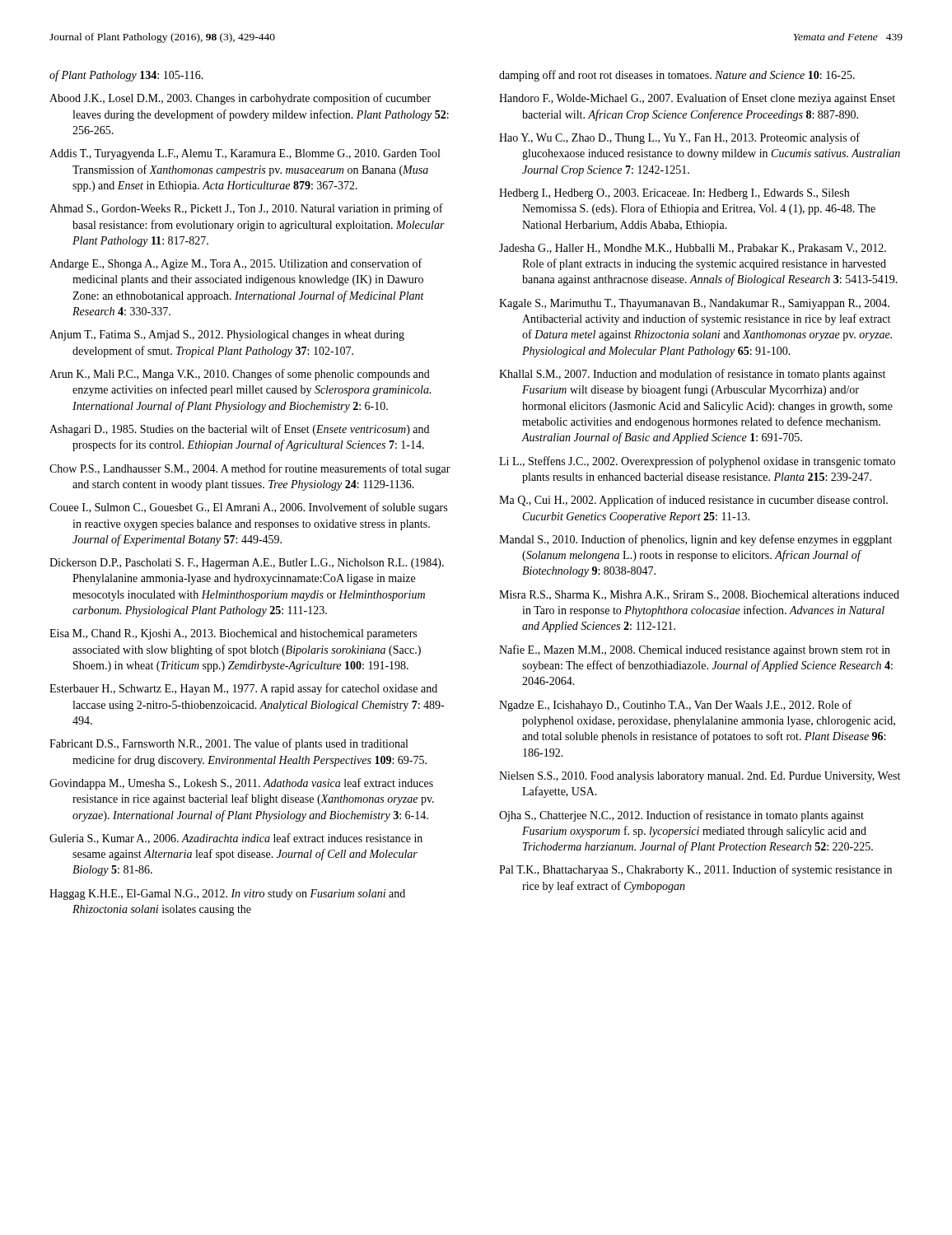Click on the region starting "Chow P.S., Landhausser"

250,476
